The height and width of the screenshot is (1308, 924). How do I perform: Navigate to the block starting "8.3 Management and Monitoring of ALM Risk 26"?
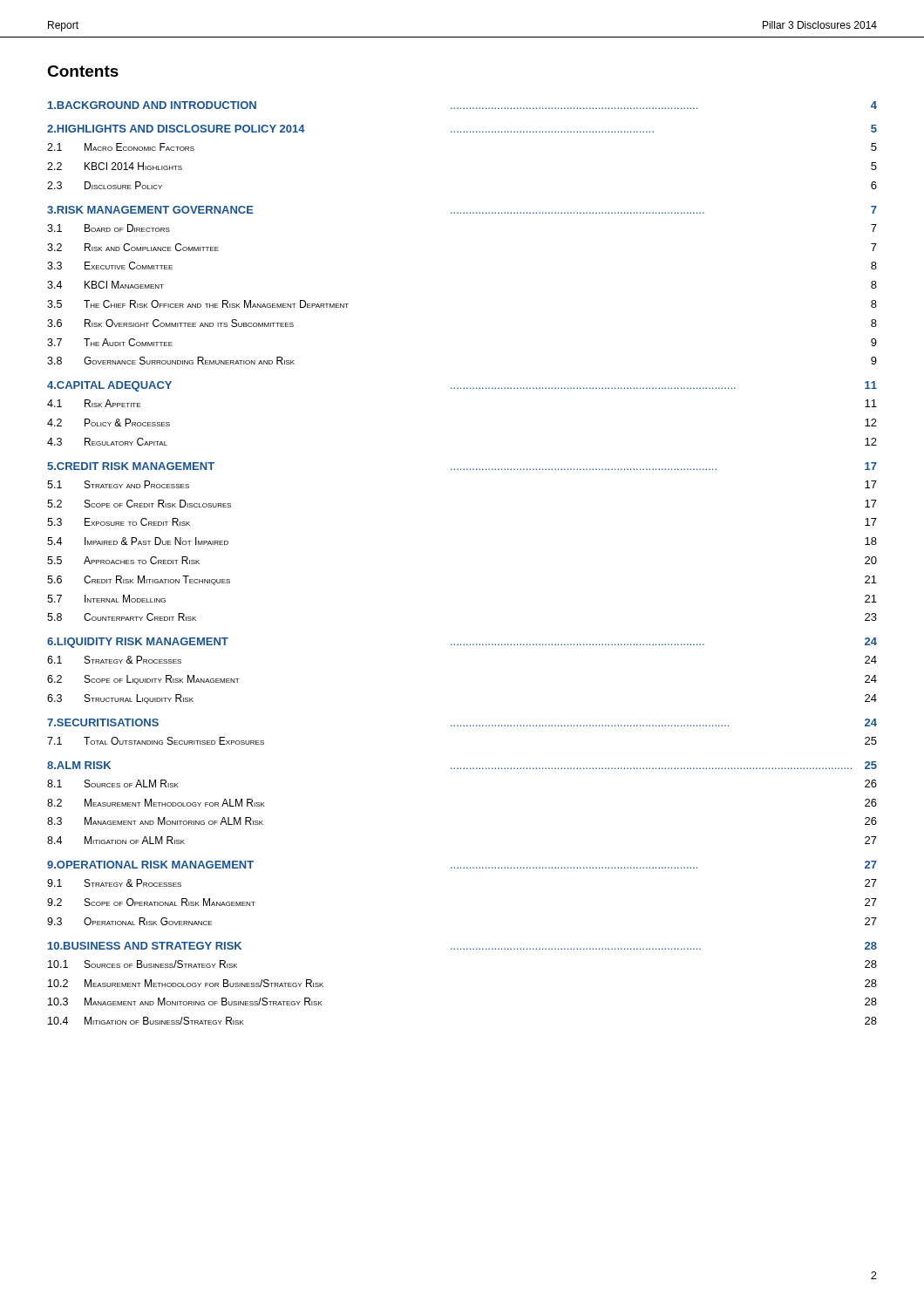173,821
